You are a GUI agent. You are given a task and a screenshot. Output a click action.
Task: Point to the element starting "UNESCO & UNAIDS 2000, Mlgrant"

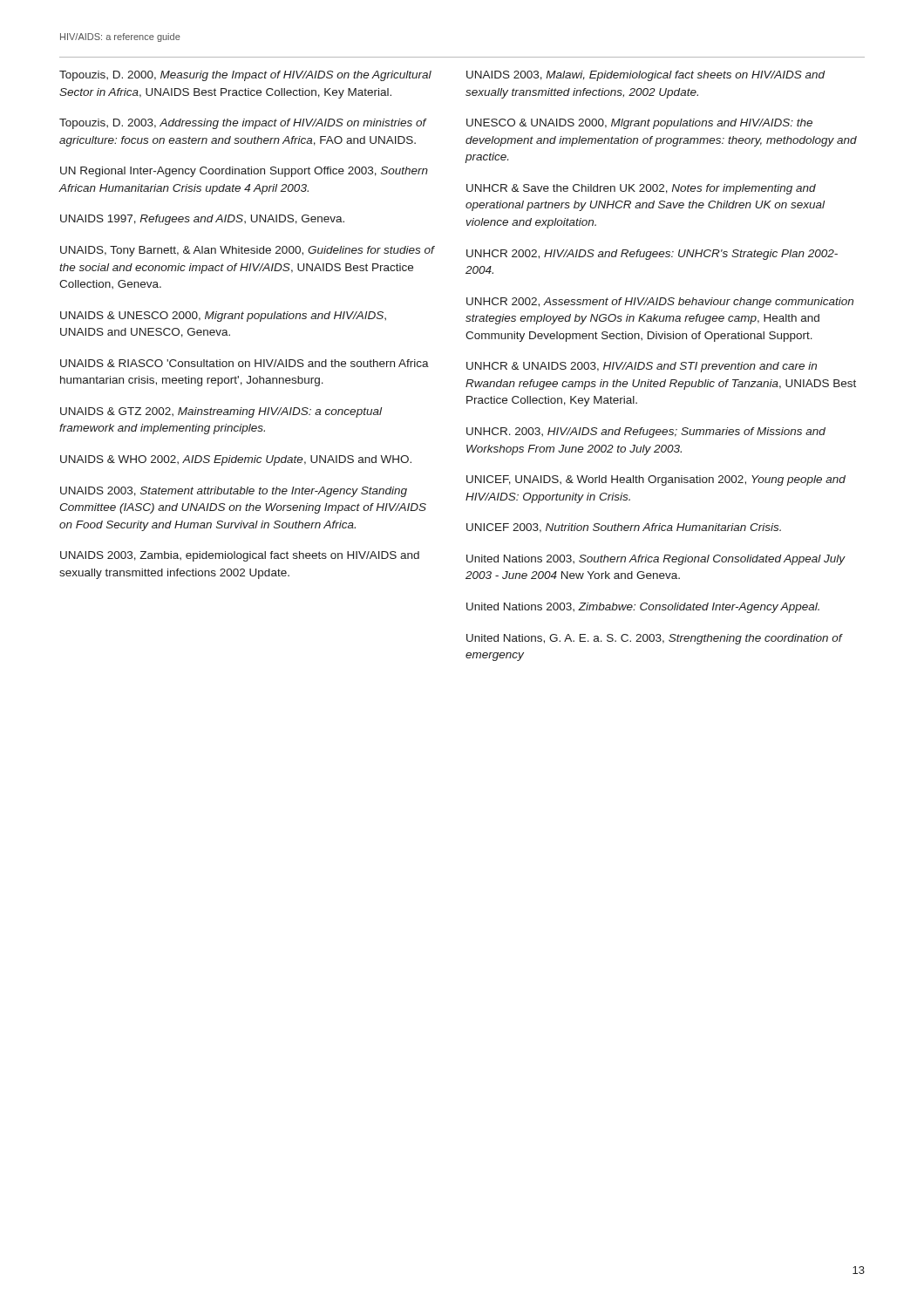click(661, 140)
